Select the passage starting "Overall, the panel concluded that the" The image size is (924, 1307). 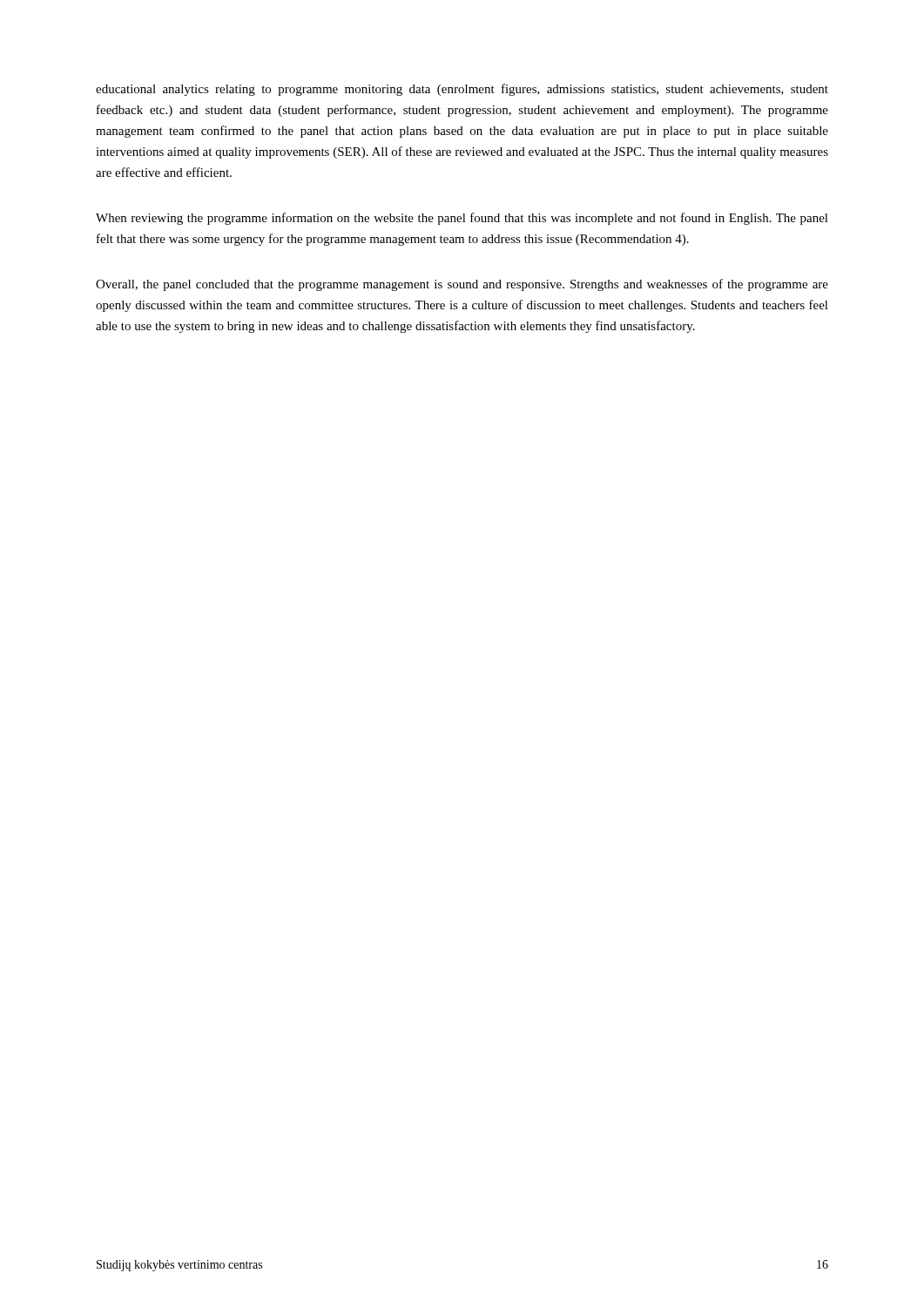point(462,305)
